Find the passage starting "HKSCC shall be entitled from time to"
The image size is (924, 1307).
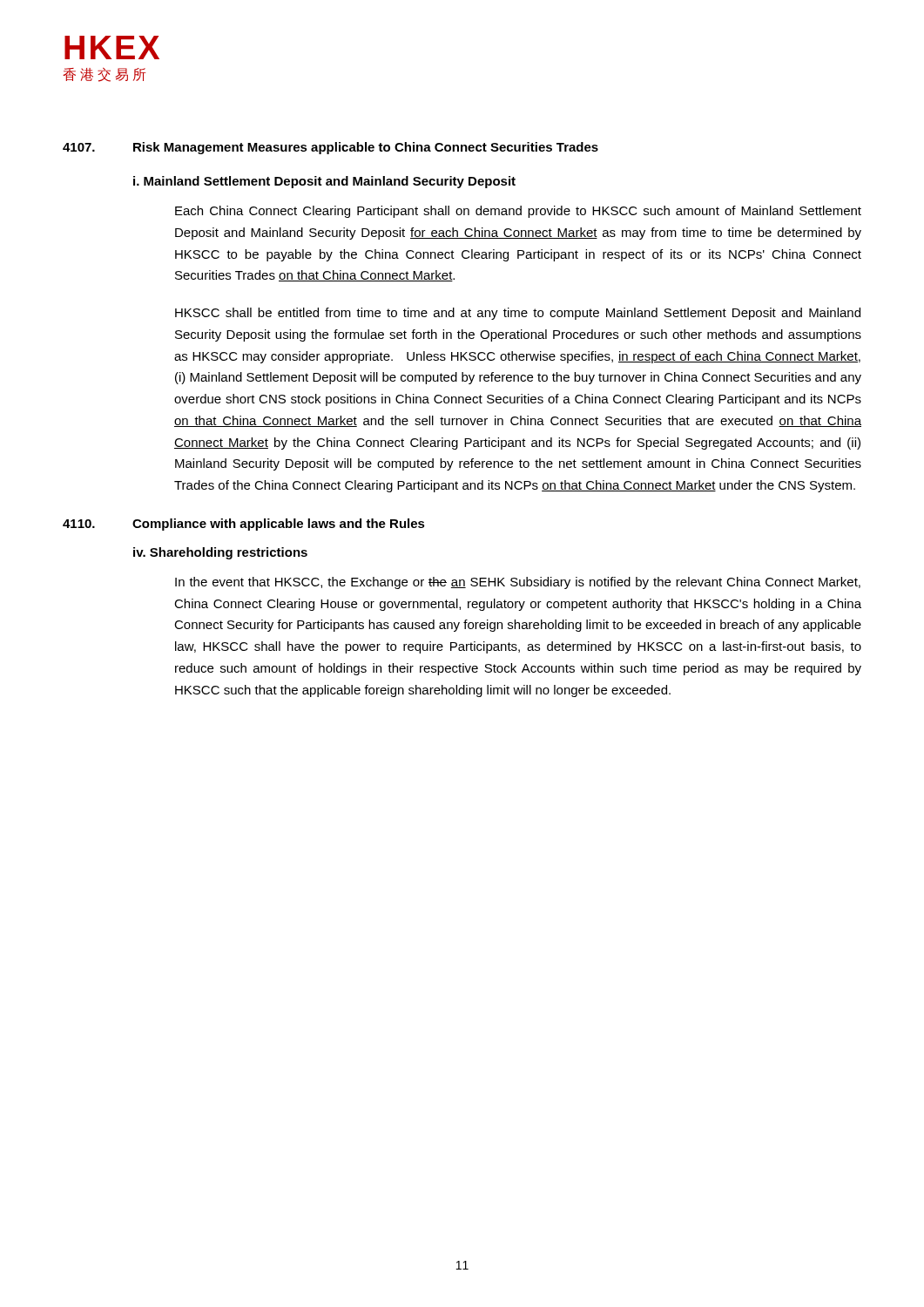[x=518, y=399]
